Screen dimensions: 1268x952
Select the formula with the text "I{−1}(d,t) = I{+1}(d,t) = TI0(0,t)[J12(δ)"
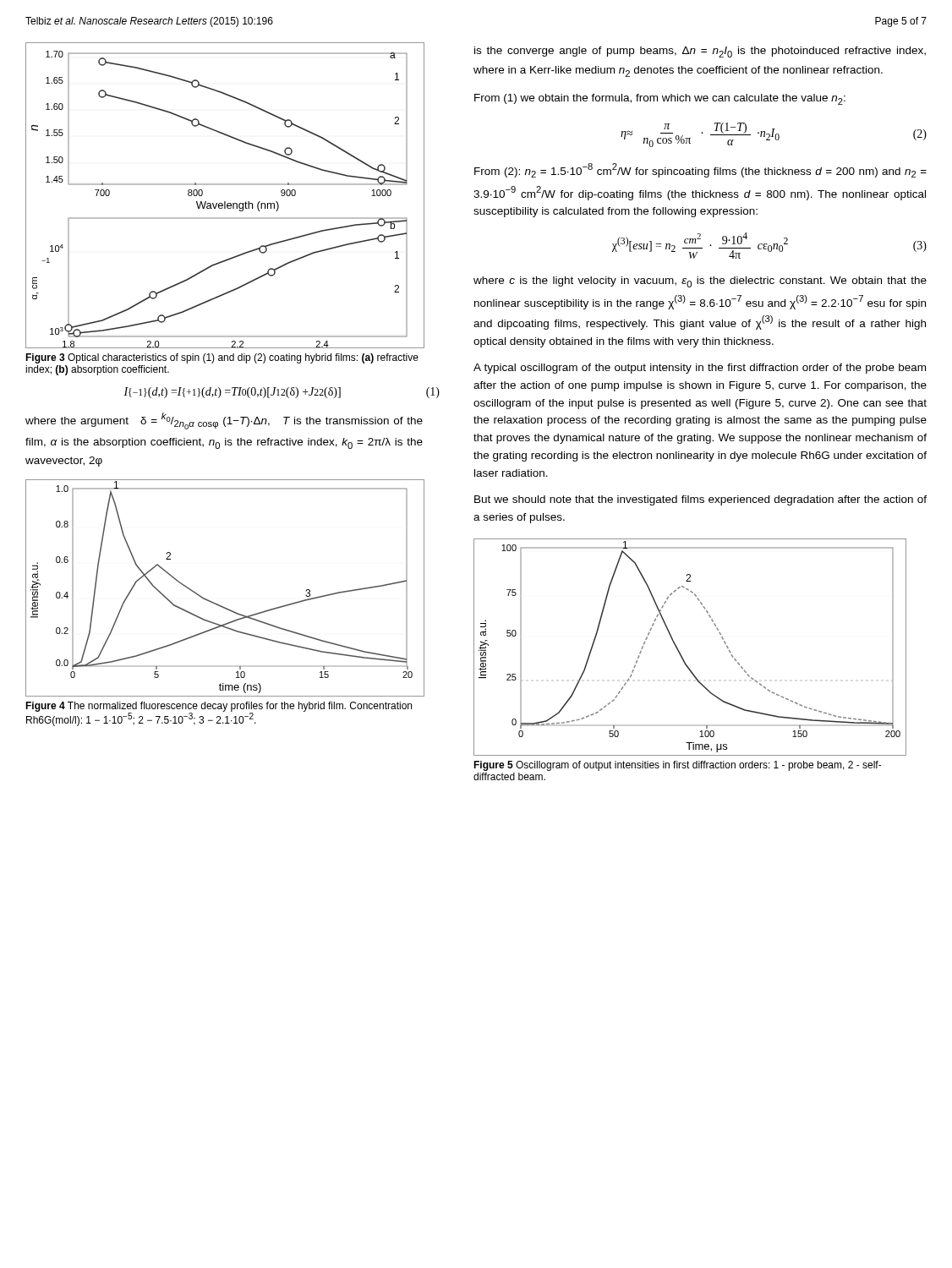point(282,392)
